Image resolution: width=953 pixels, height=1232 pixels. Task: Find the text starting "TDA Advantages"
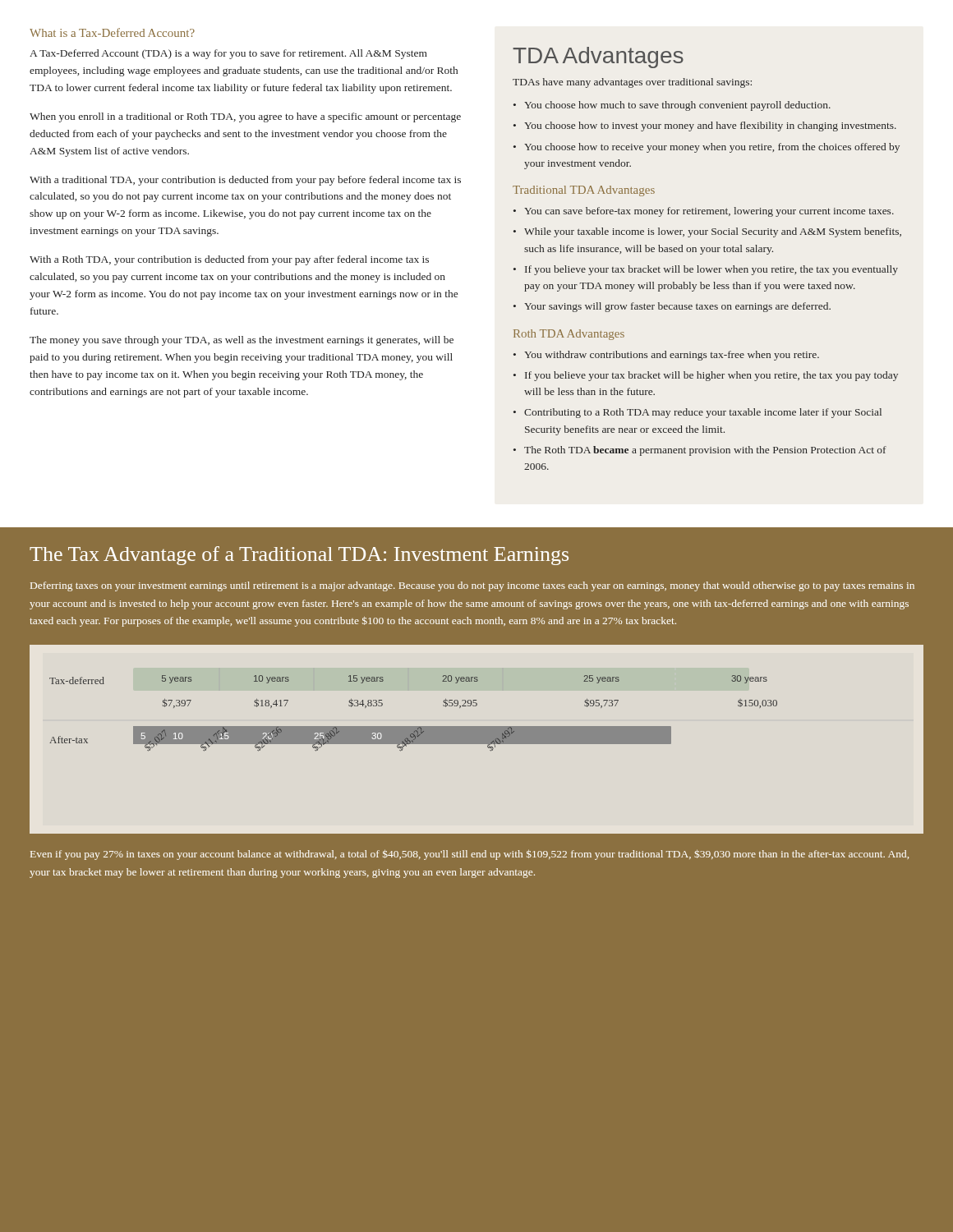point(598,57)
